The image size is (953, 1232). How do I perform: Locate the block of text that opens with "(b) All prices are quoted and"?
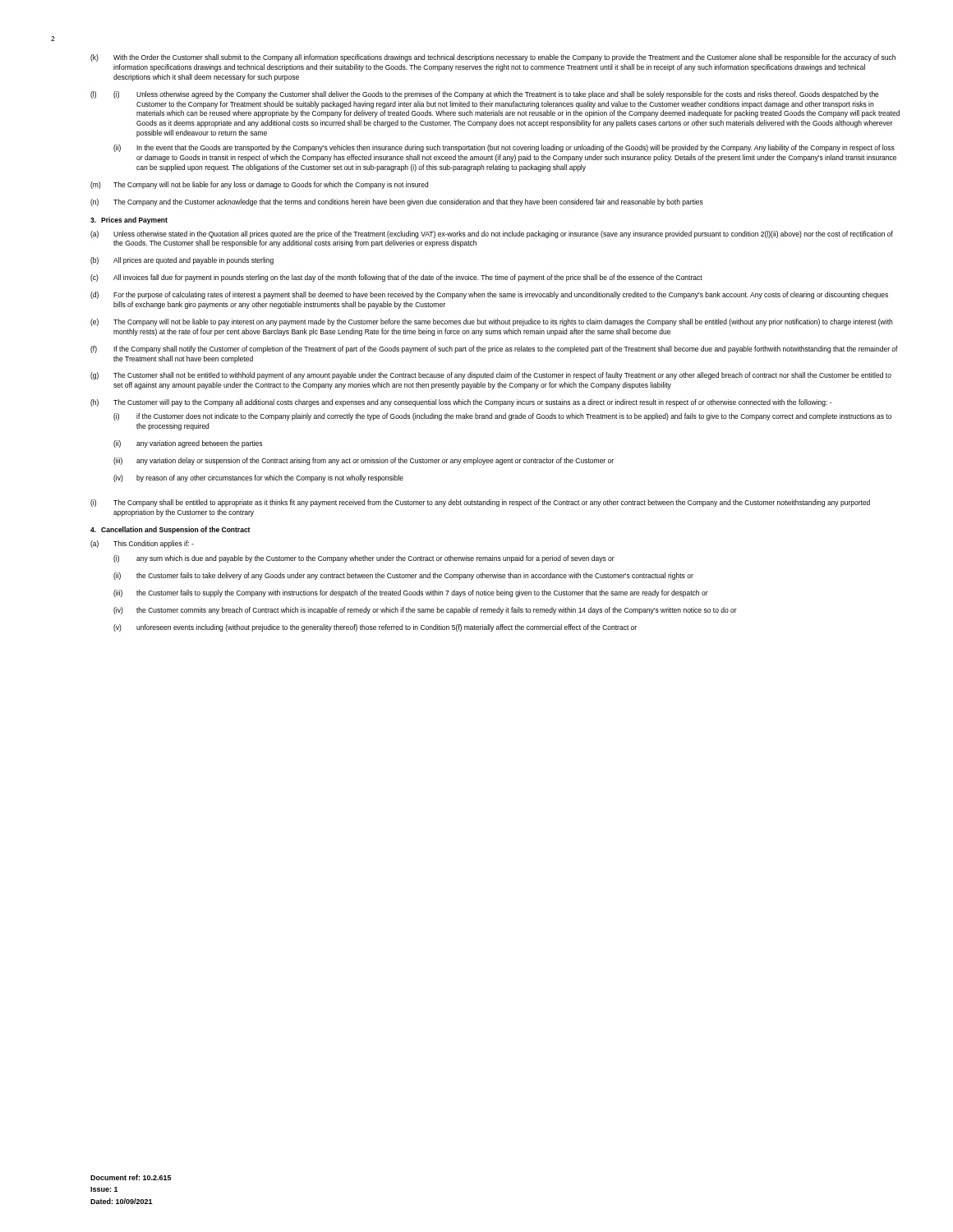click(x=182, y=261)
